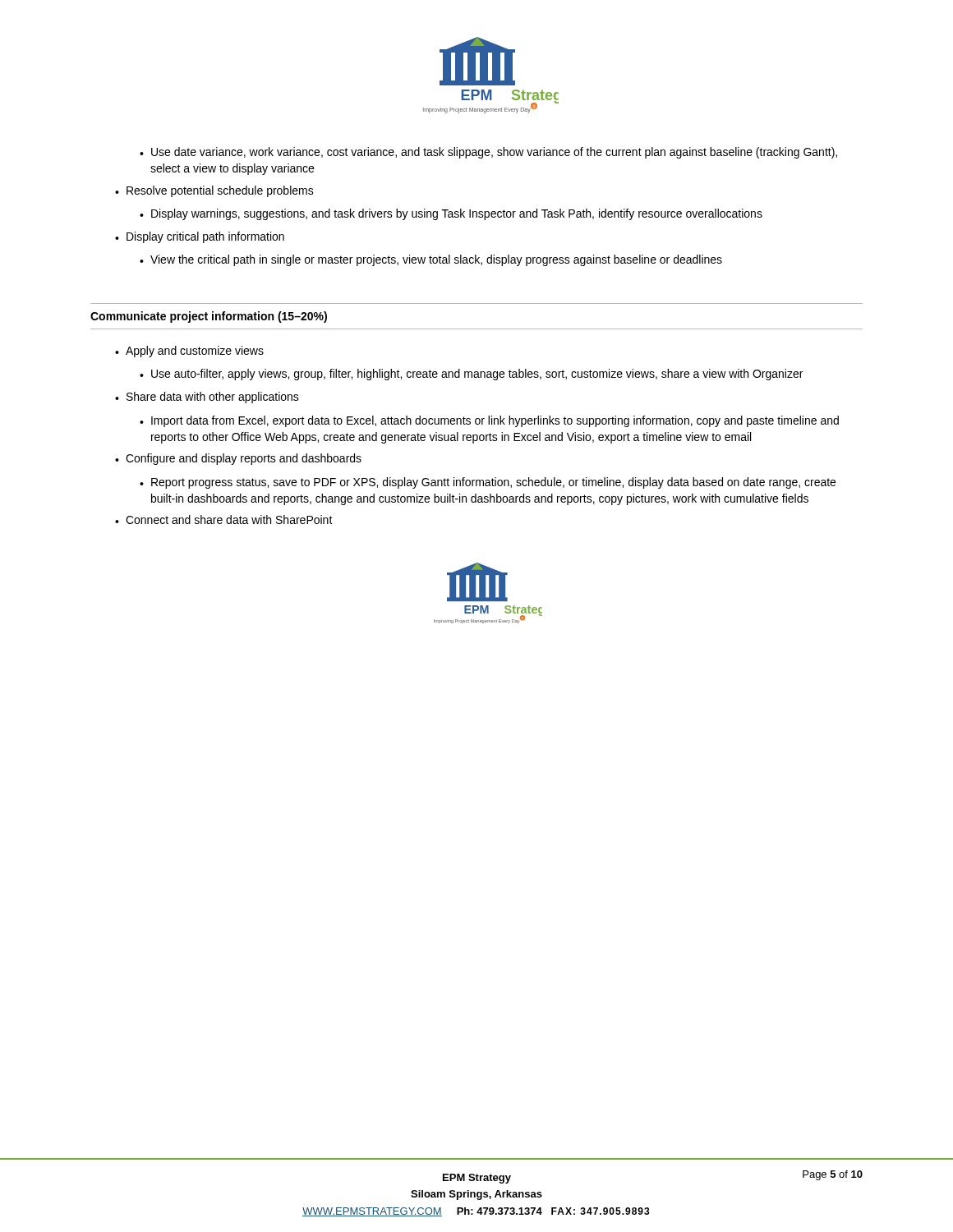The image size is (953, 1232).
Task: Click on the text starting "• View the critical path"
Action: (x=431, y=261)
